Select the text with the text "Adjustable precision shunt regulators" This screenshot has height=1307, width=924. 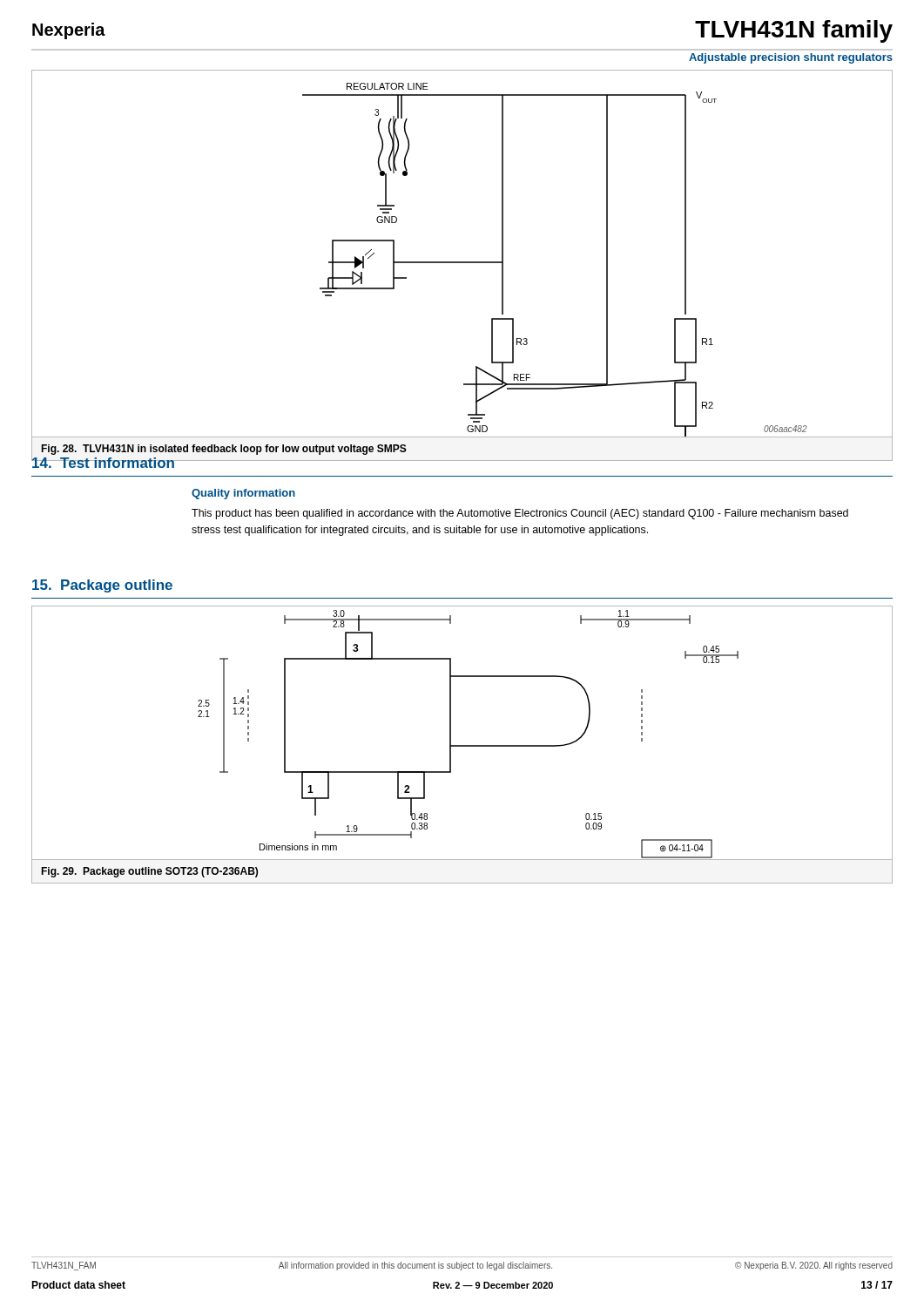pos(791,57)
